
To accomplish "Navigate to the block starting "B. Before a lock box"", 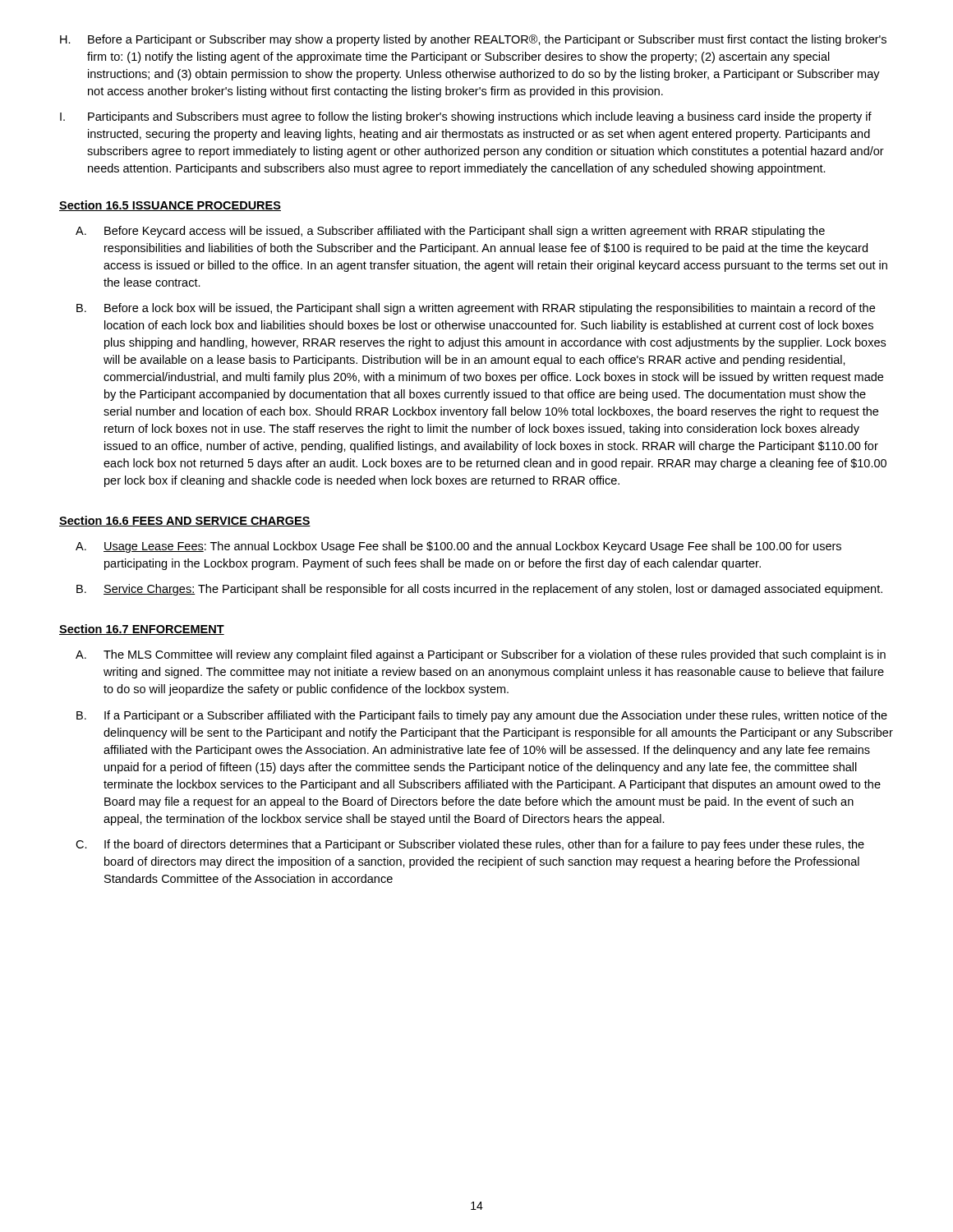I will point(485,395).
